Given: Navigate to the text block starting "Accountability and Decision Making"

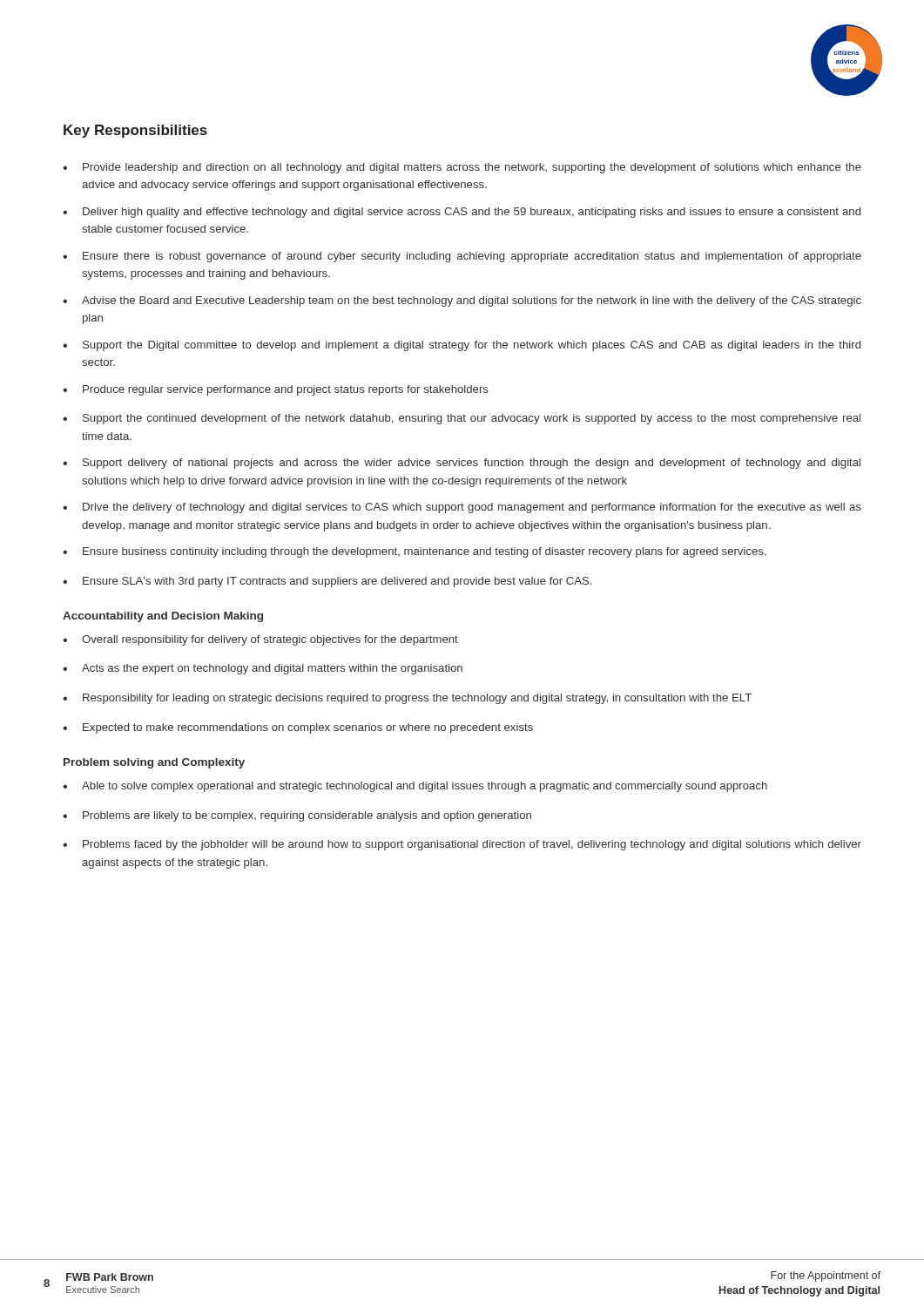Looking at the screenshot, I should pyautogui.click(x=163, y=615).
